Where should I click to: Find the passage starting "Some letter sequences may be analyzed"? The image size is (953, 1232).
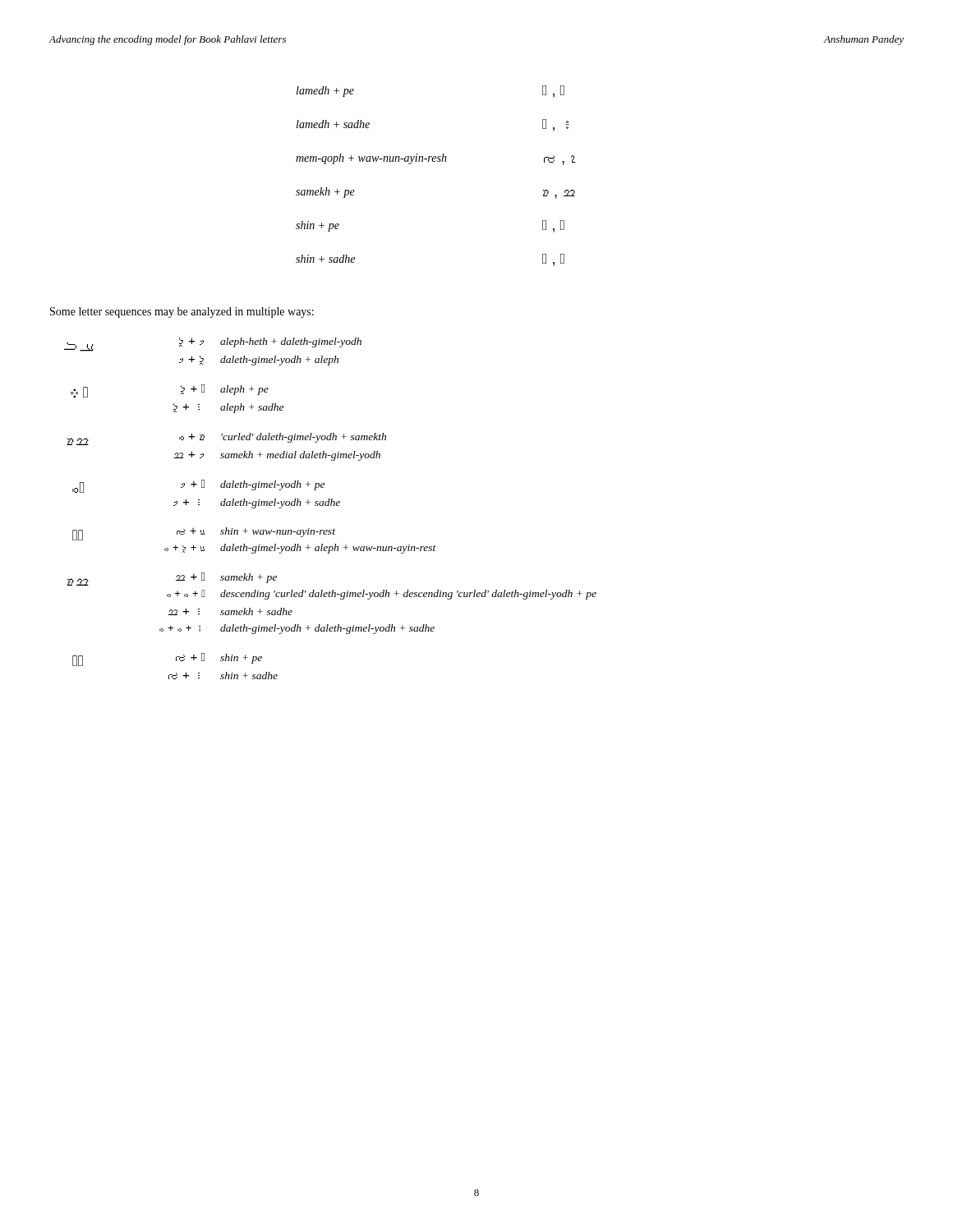click(x=182, y=312)
